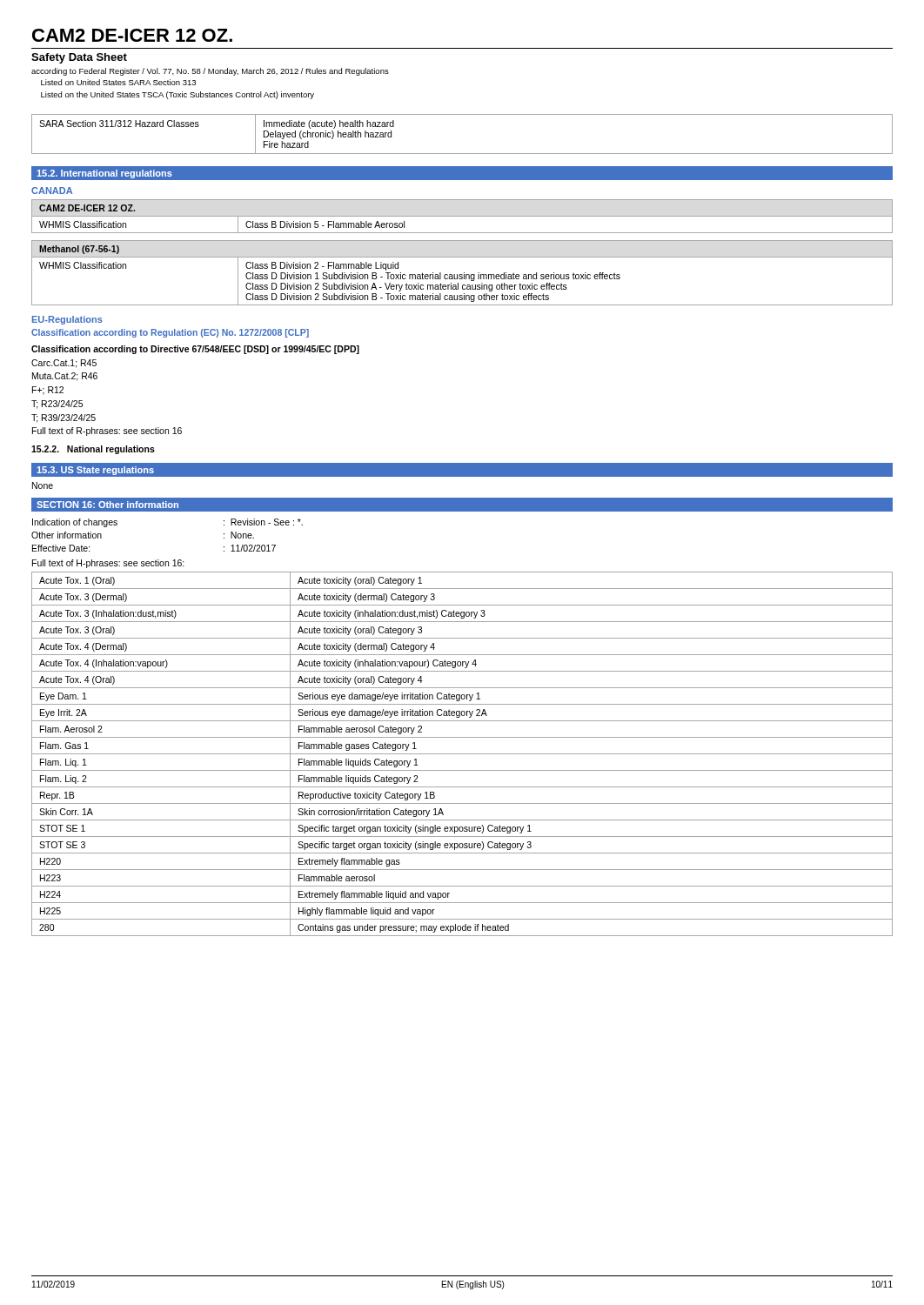
Task: Click on the table containing "Serious eye damage/eye"
Action: point(462,754)
